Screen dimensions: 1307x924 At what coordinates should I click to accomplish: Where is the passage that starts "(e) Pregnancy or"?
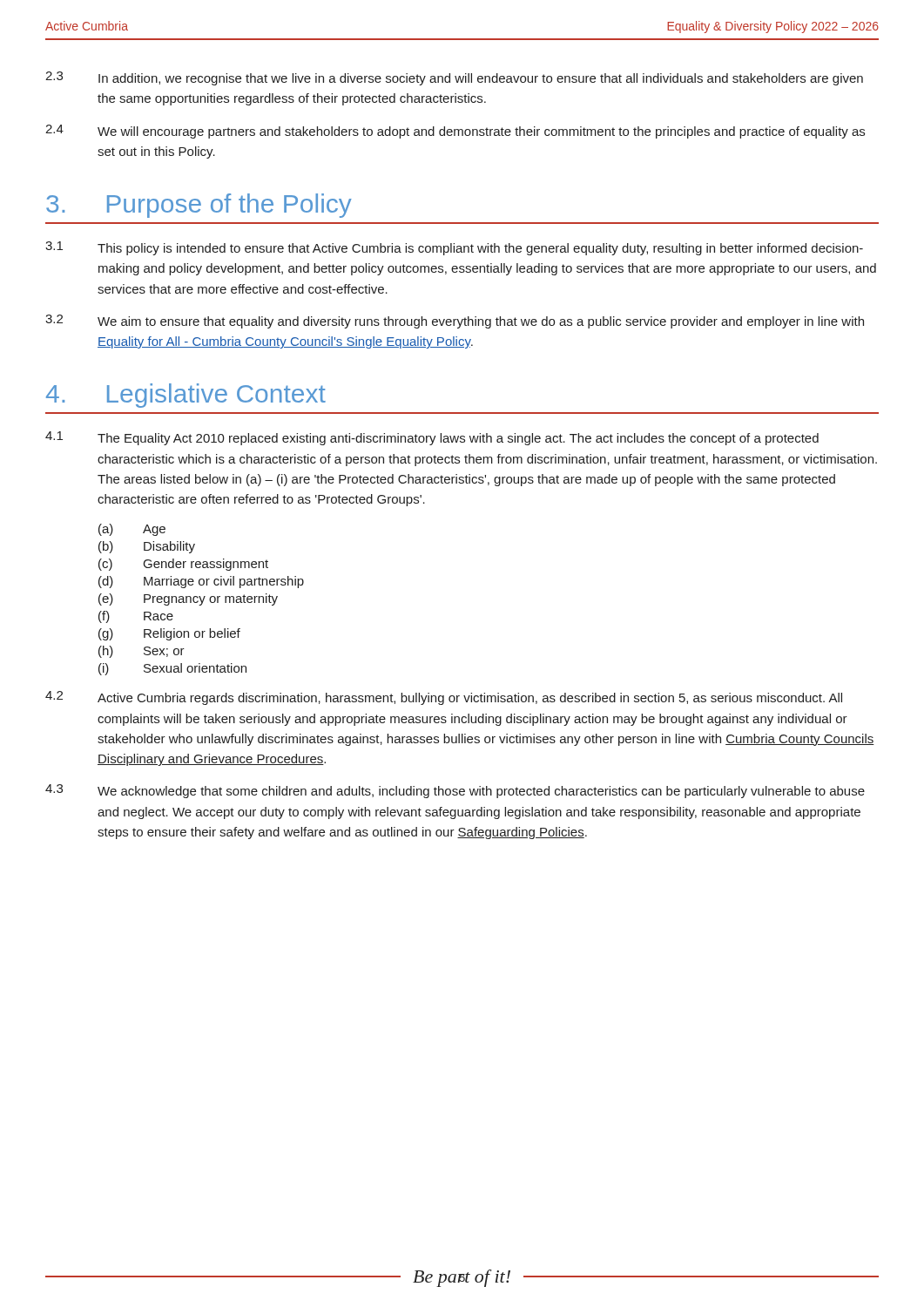(188, 598)
